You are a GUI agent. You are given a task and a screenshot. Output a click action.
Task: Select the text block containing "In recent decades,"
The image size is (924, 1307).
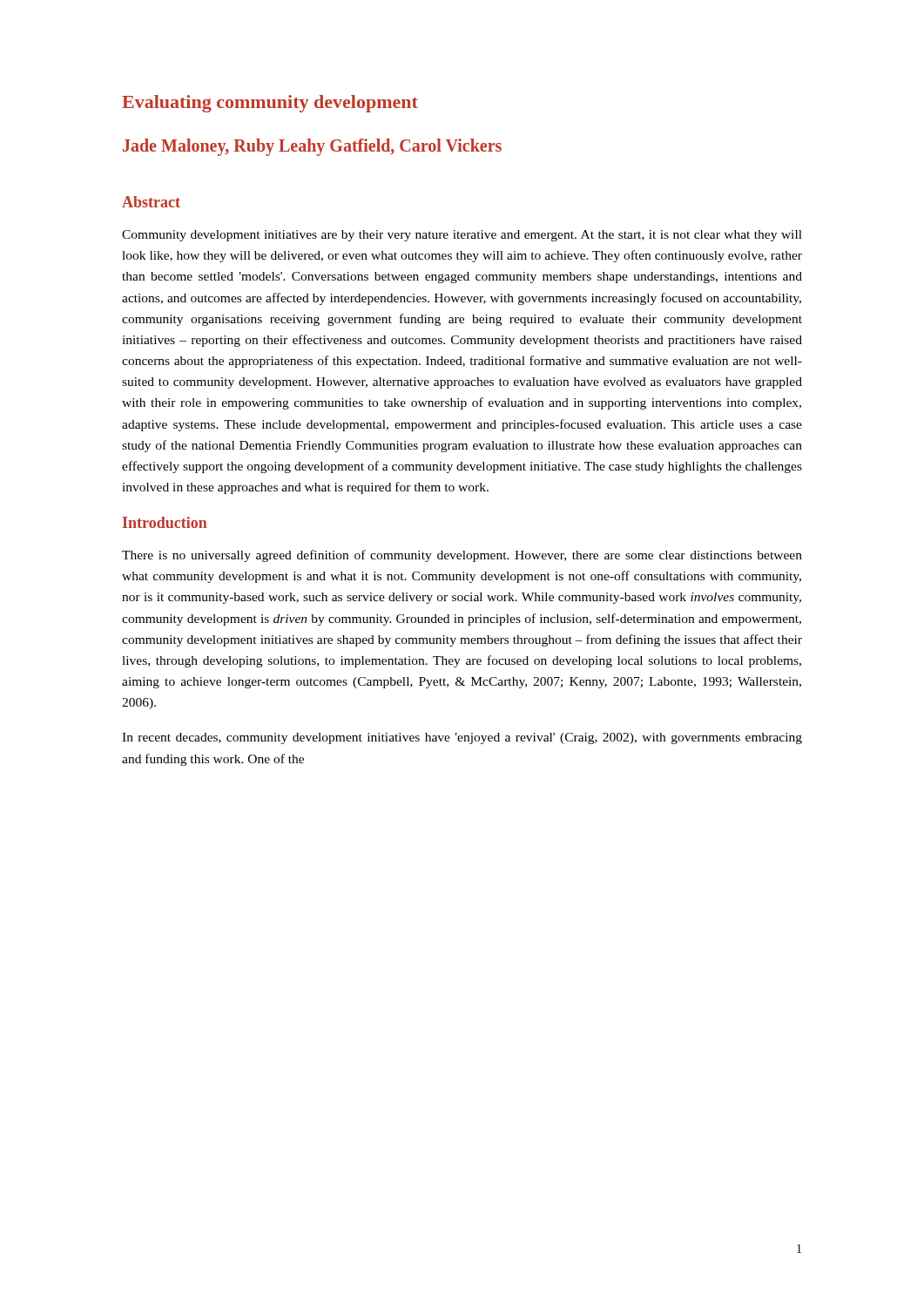(x=462, y=748)
